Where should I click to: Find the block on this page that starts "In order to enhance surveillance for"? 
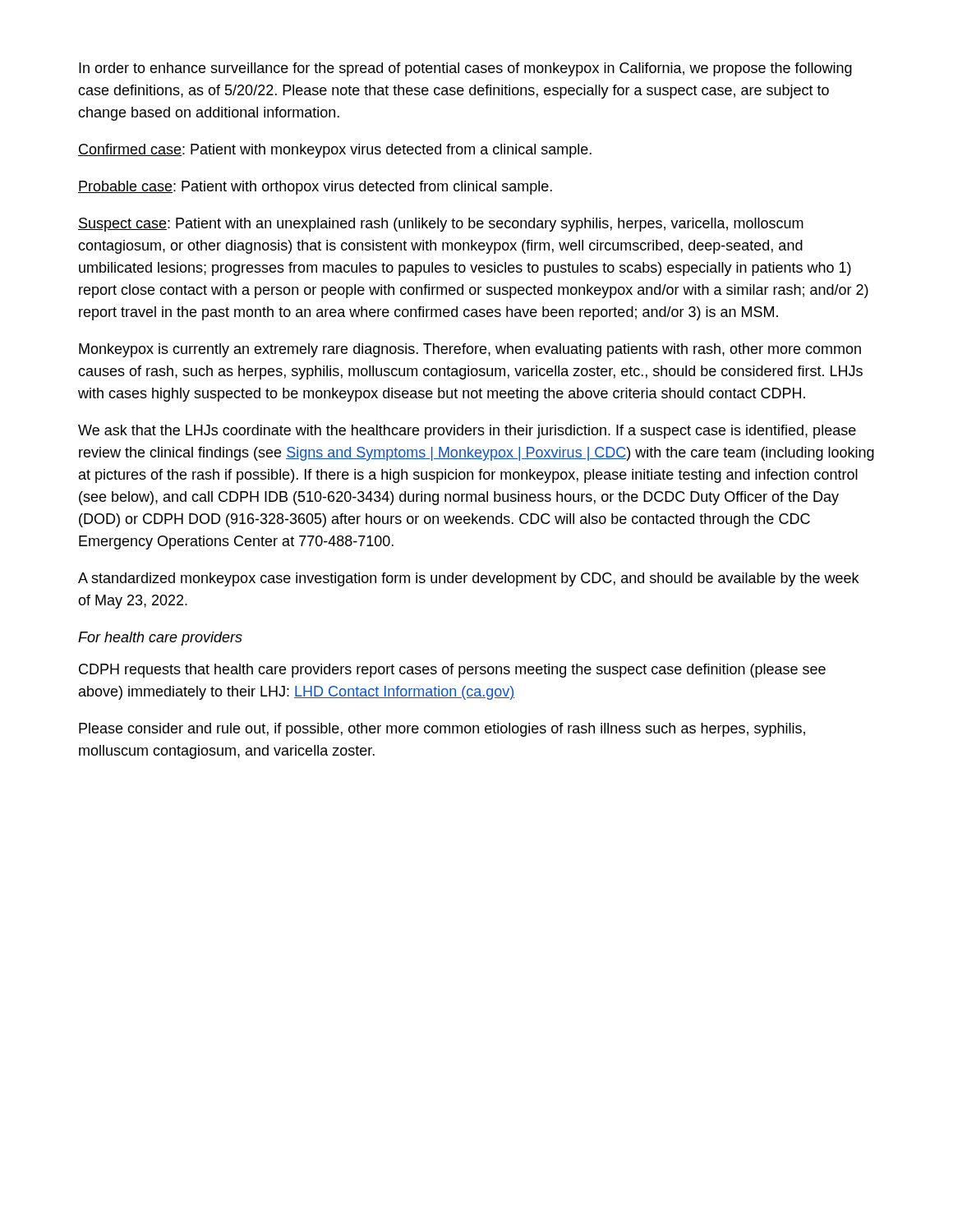476,91
